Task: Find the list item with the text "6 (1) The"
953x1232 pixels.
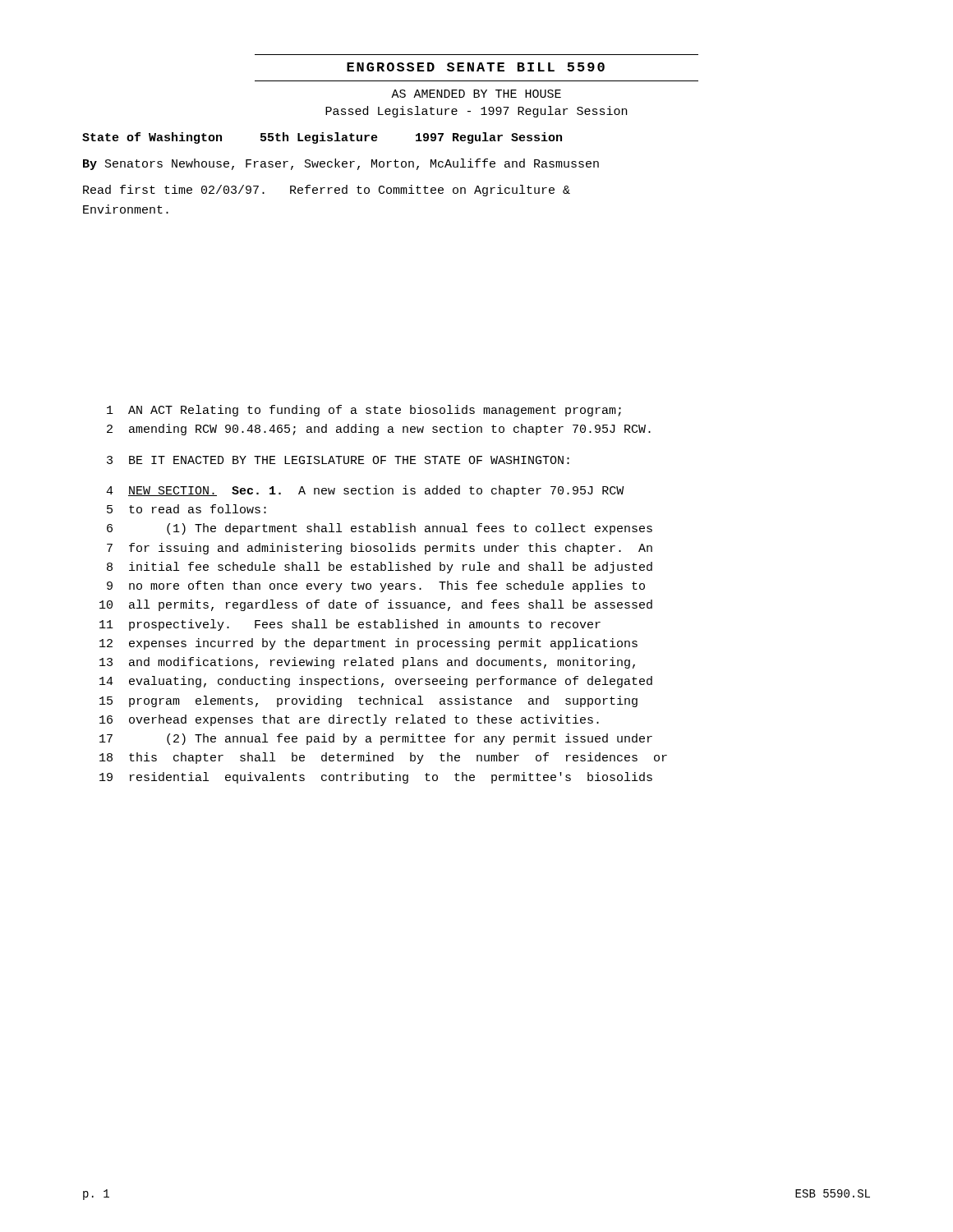Action: point(476,530)
